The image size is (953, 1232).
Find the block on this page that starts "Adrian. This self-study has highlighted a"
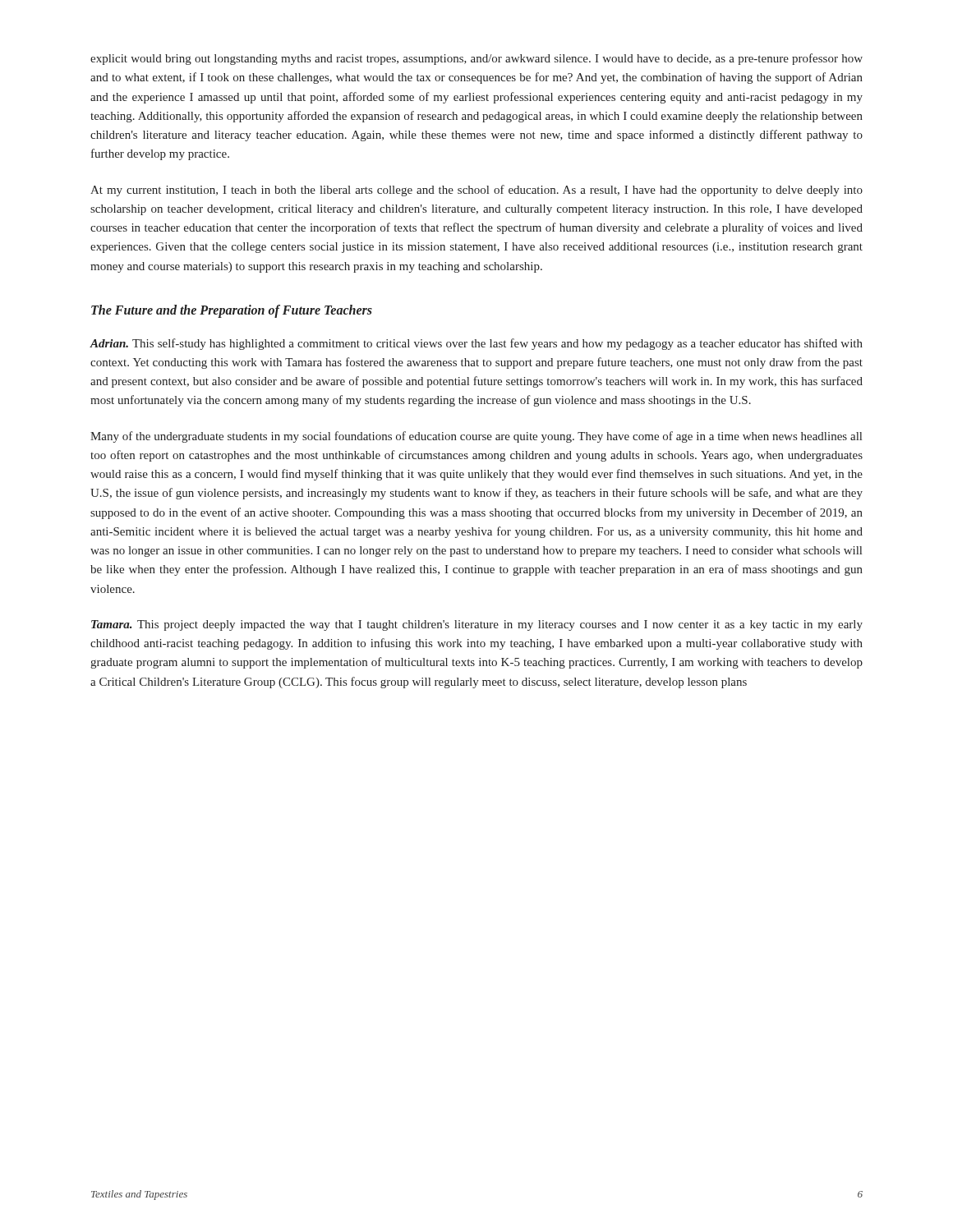476,372
